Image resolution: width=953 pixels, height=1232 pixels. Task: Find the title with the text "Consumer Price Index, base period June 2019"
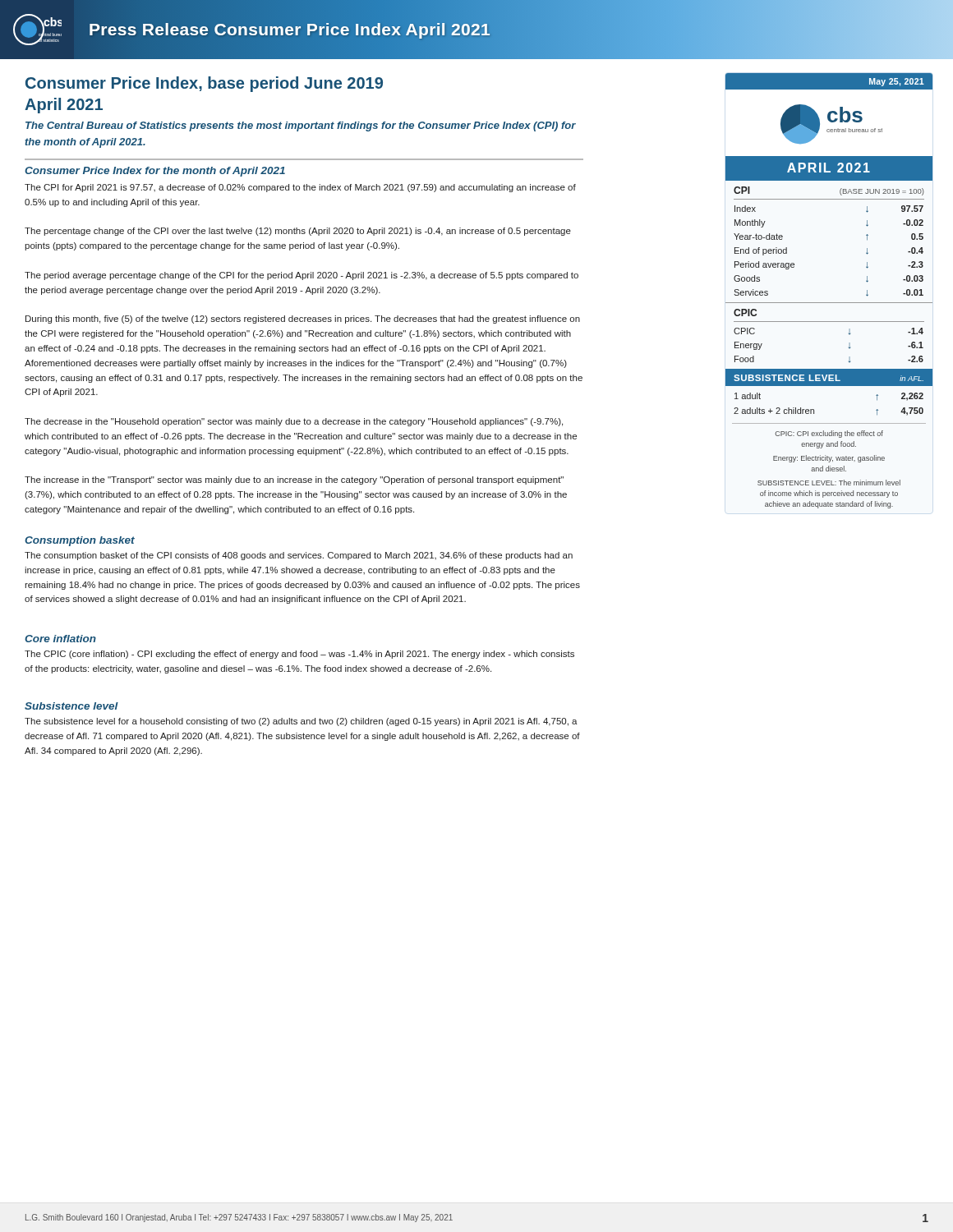304,94
